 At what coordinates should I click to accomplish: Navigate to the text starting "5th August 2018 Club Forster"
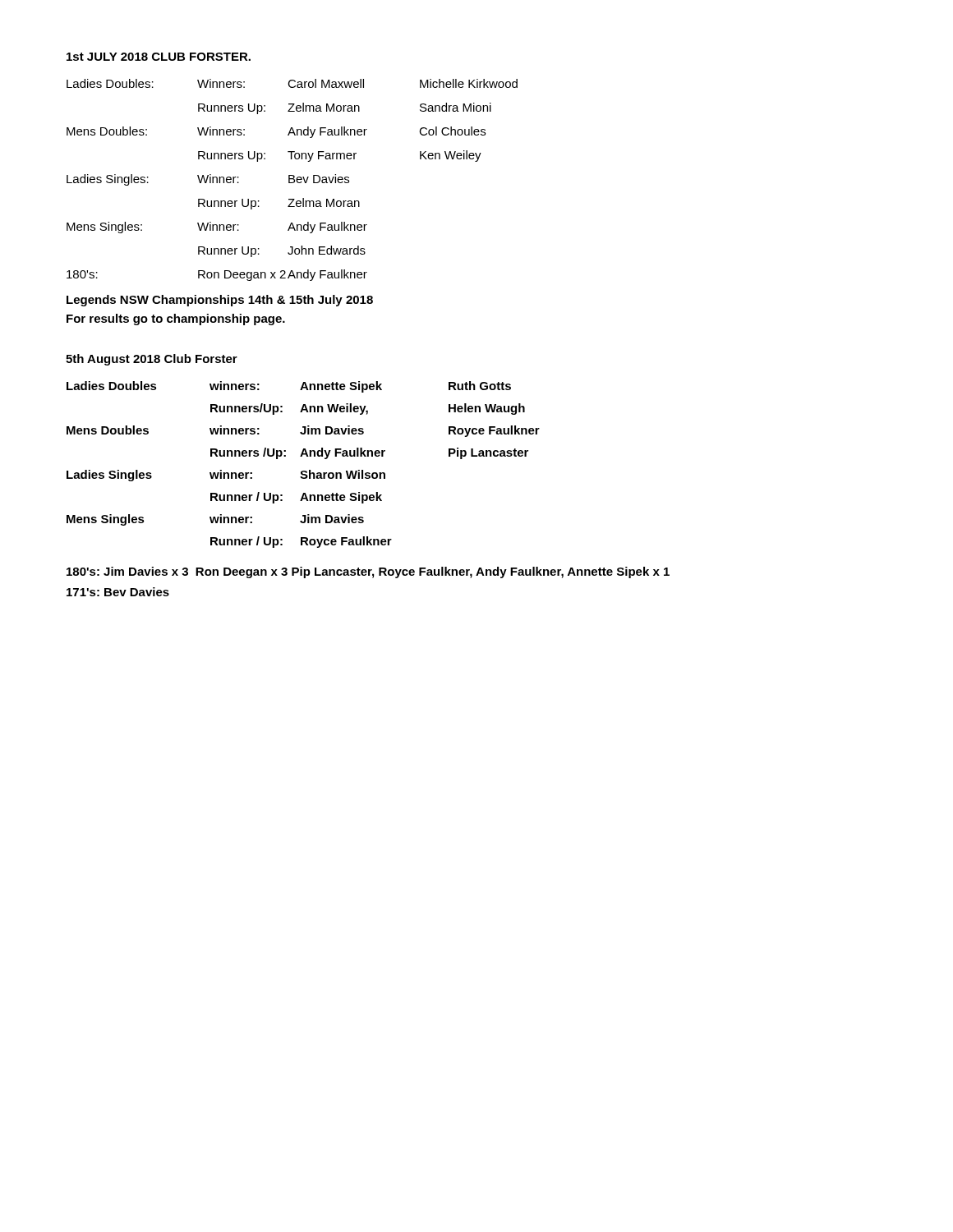pyautogui.click(x=151, y=359)
